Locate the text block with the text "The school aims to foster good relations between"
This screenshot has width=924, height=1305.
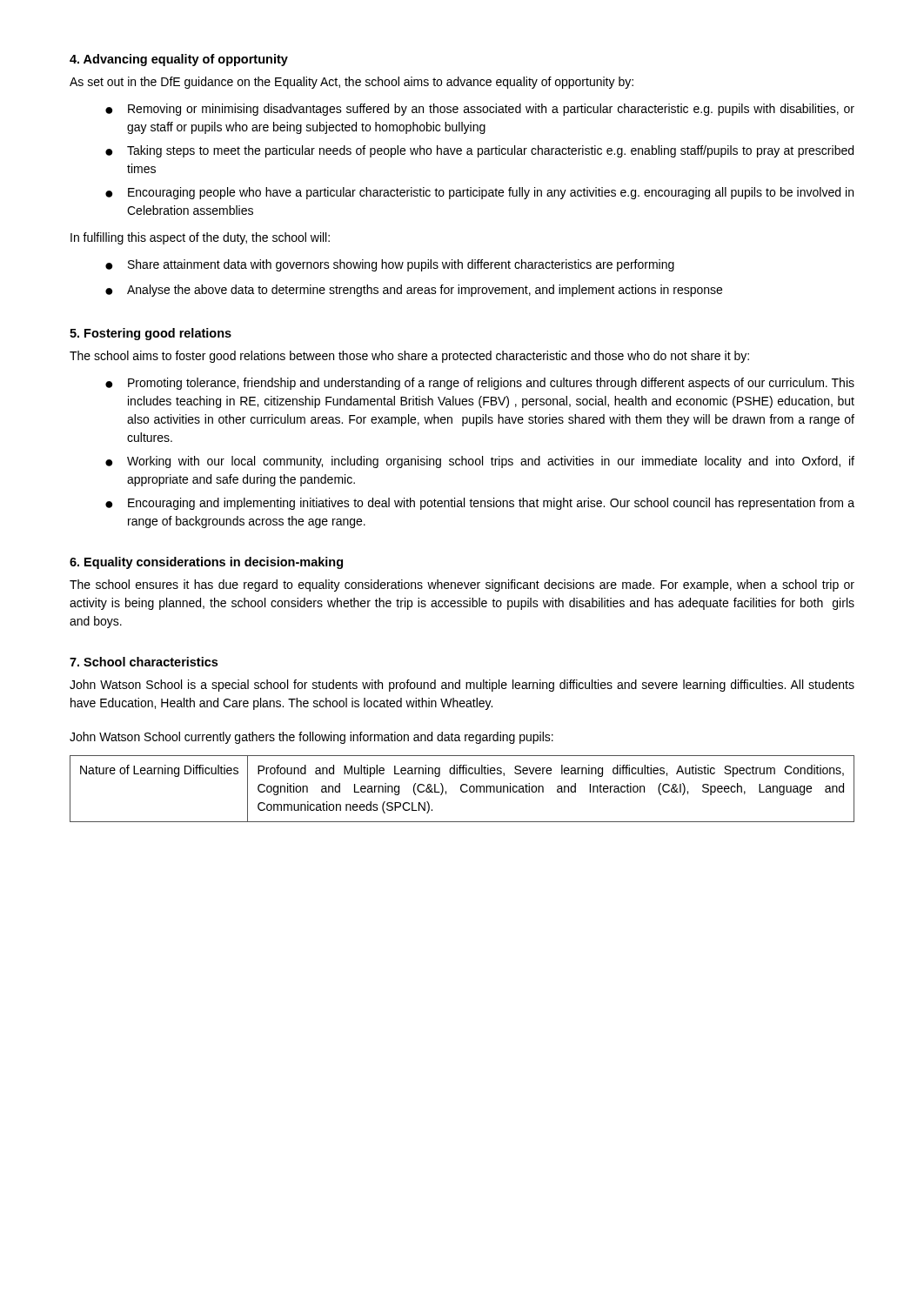[410, 356]
